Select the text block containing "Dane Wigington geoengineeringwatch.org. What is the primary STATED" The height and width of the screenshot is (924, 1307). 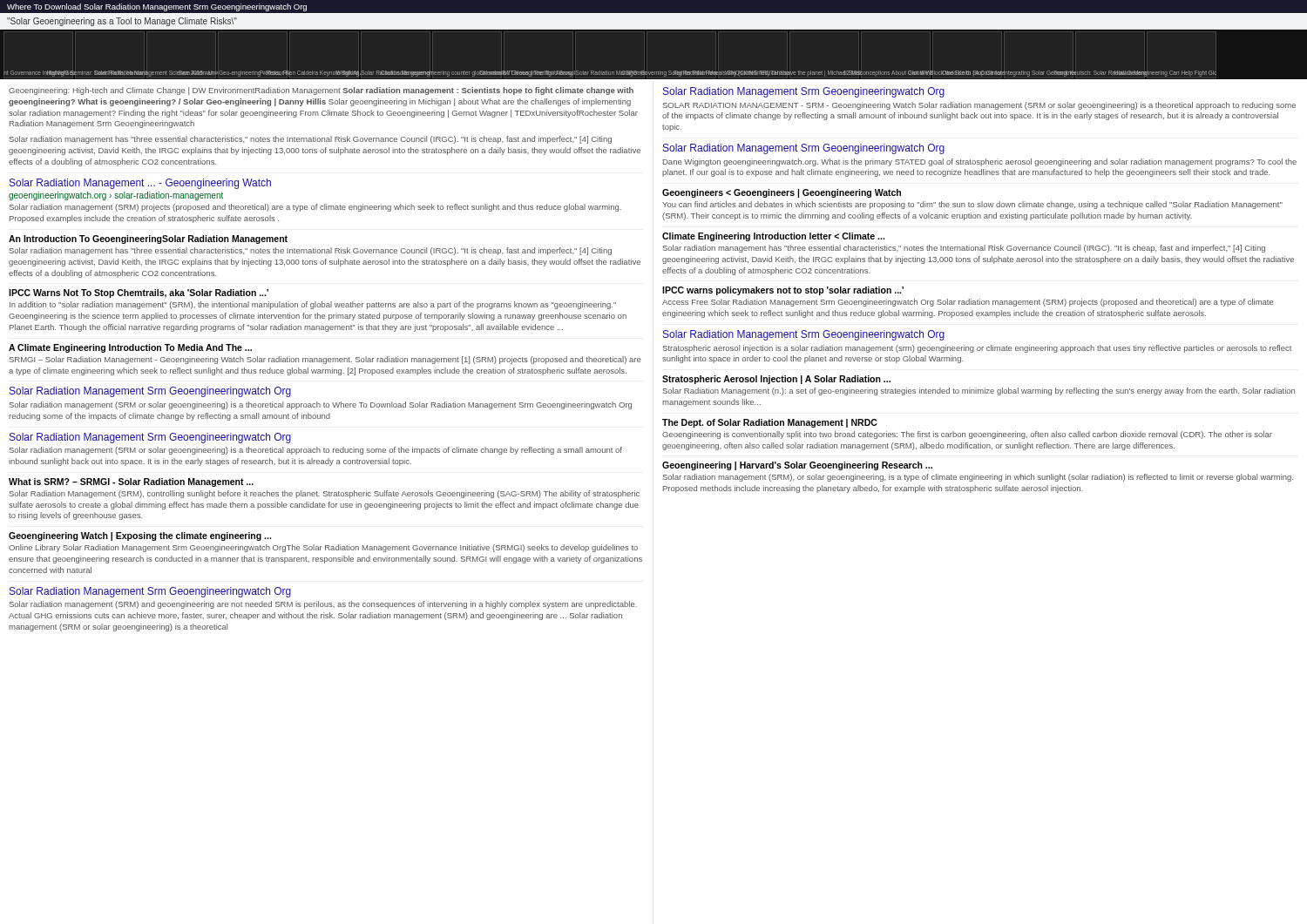[979, 167]
